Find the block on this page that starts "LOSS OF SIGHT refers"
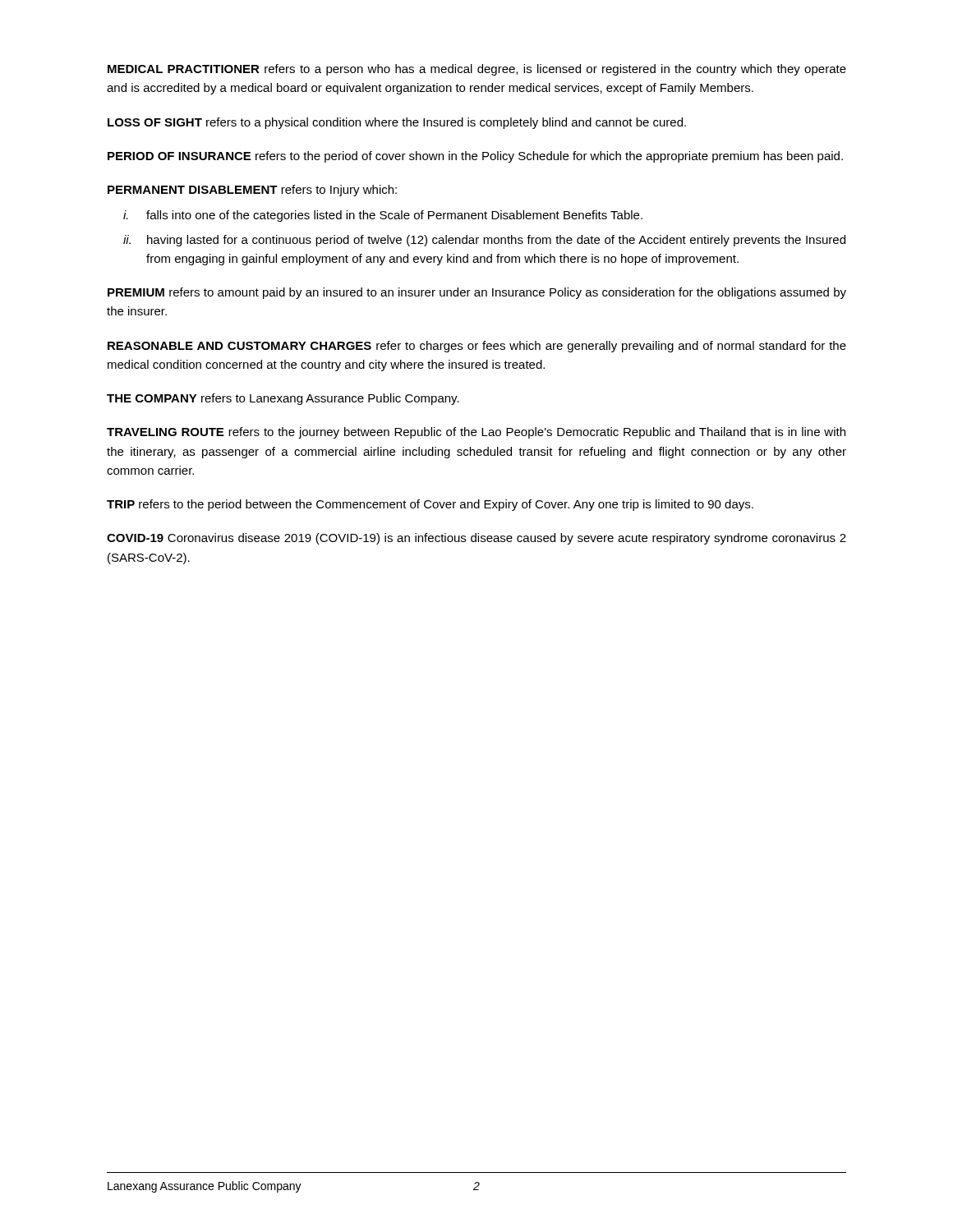953x1232 pixels. click(x=397, y=122)
